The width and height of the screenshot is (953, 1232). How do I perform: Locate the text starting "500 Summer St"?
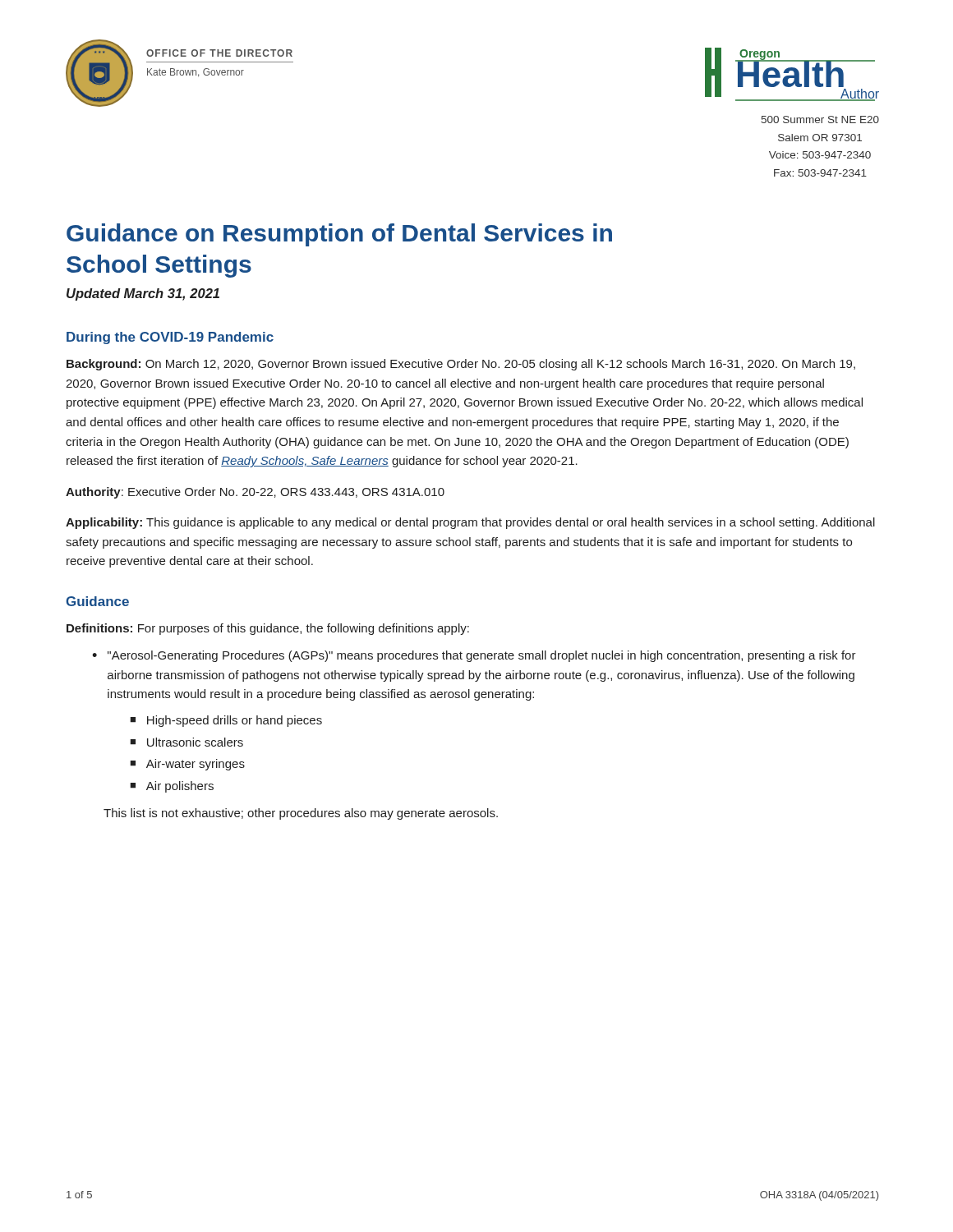(820, 146)
